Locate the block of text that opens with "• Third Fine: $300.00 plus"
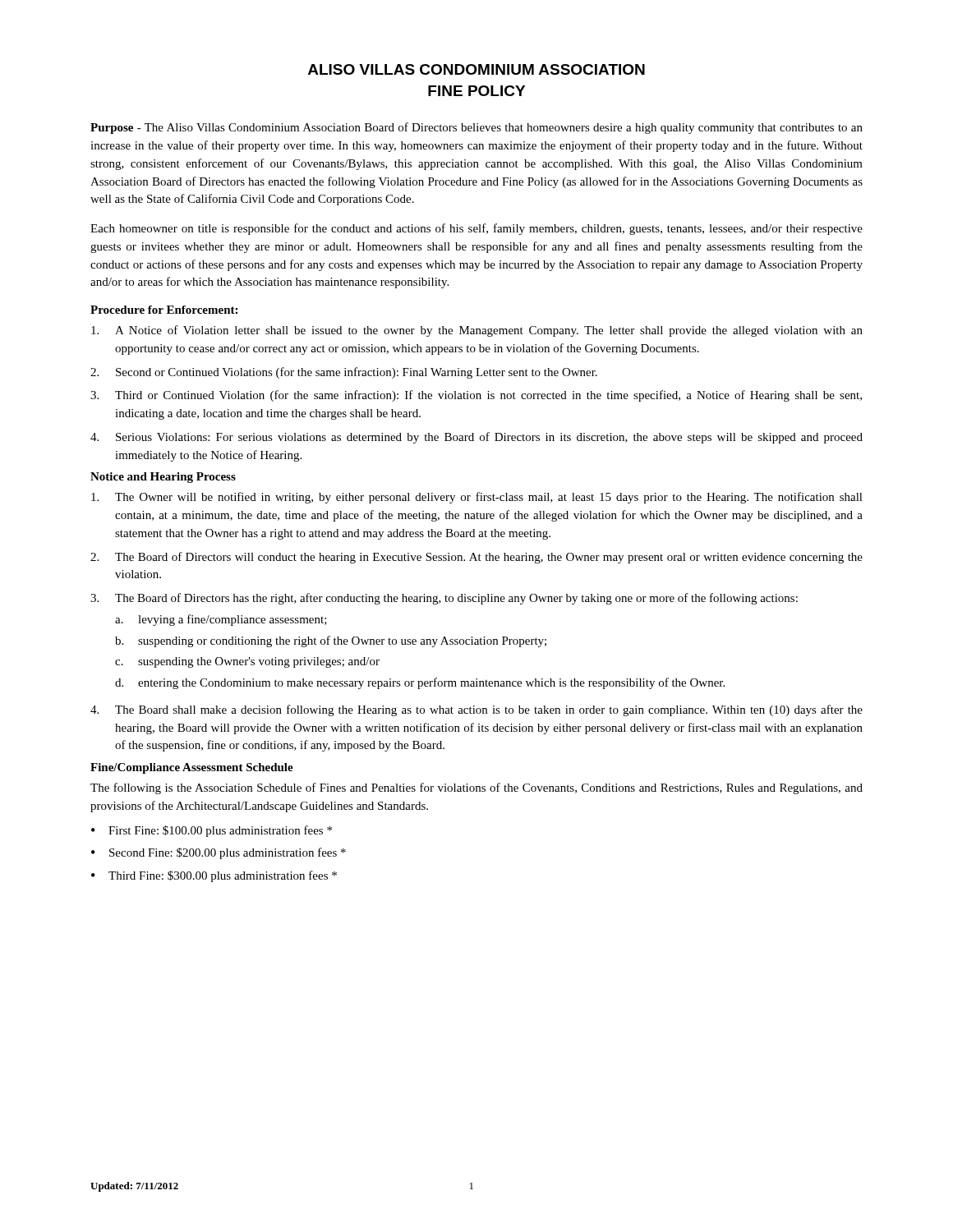 [214, 876]
